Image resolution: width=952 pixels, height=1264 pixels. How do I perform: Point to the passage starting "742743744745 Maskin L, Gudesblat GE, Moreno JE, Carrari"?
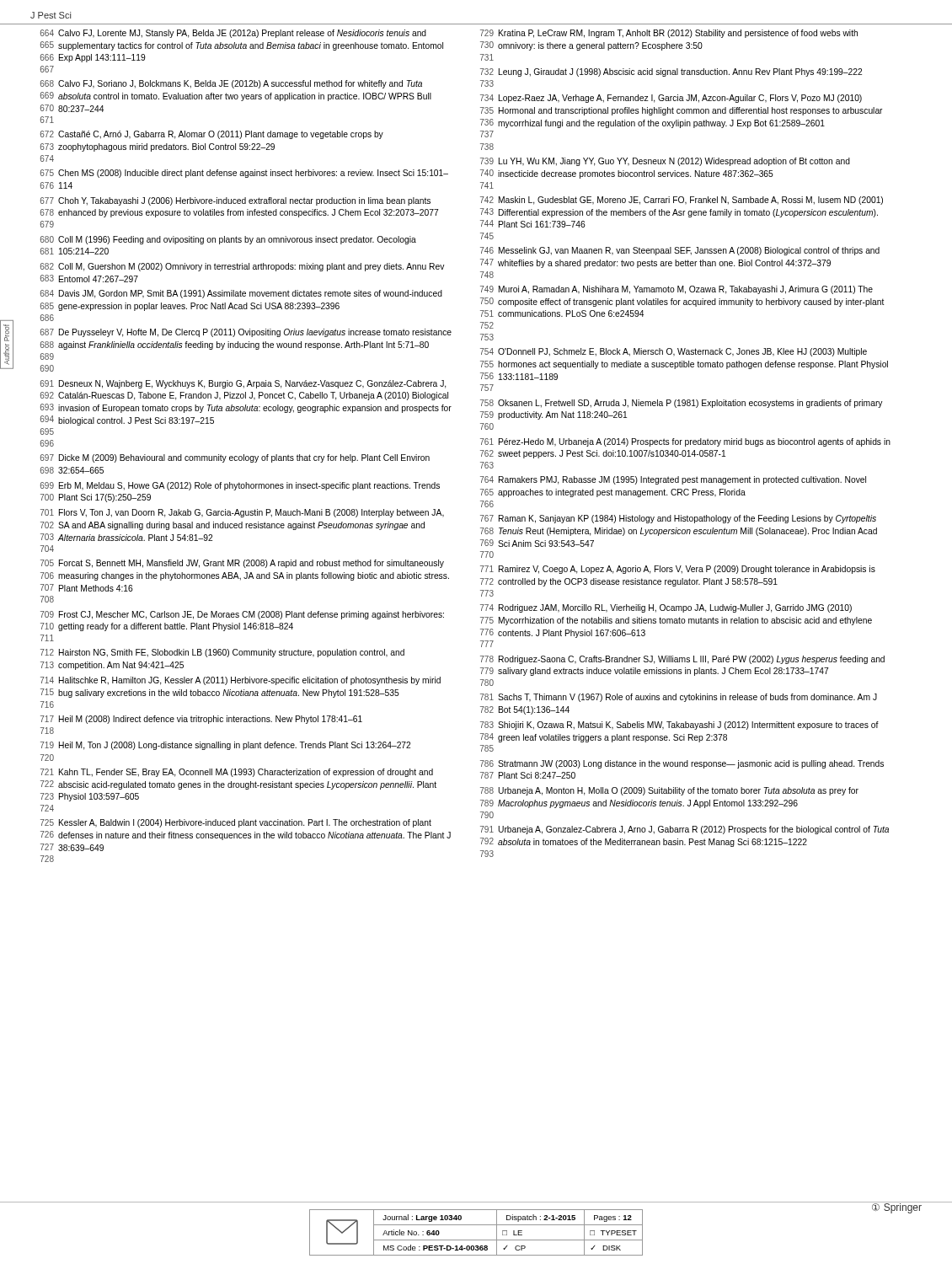tap(681, 219)
